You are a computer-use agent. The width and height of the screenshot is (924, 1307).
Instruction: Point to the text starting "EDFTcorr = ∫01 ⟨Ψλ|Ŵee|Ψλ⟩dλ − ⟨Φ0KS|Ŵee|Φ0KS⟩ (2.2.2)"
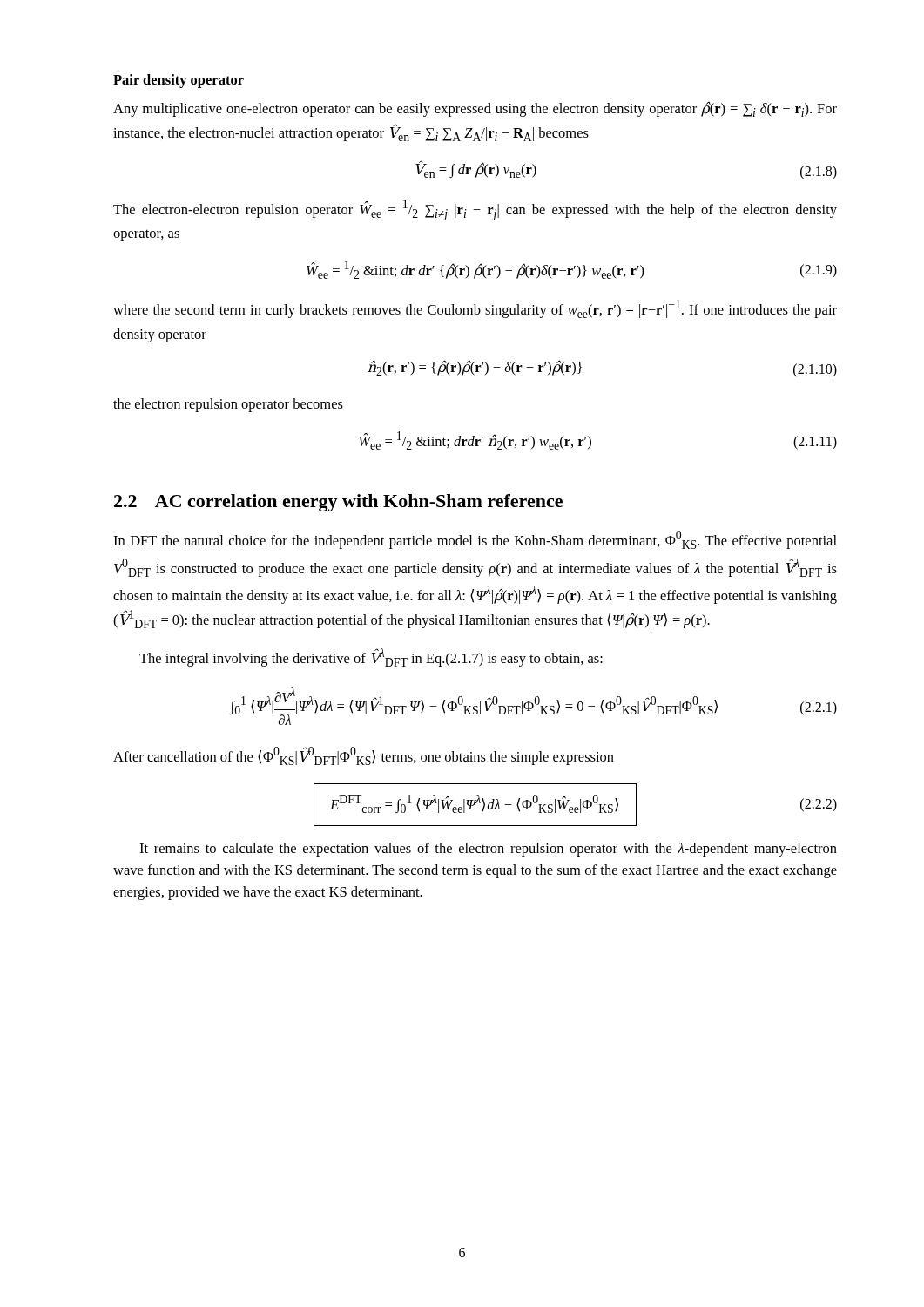tap(575, 805)
